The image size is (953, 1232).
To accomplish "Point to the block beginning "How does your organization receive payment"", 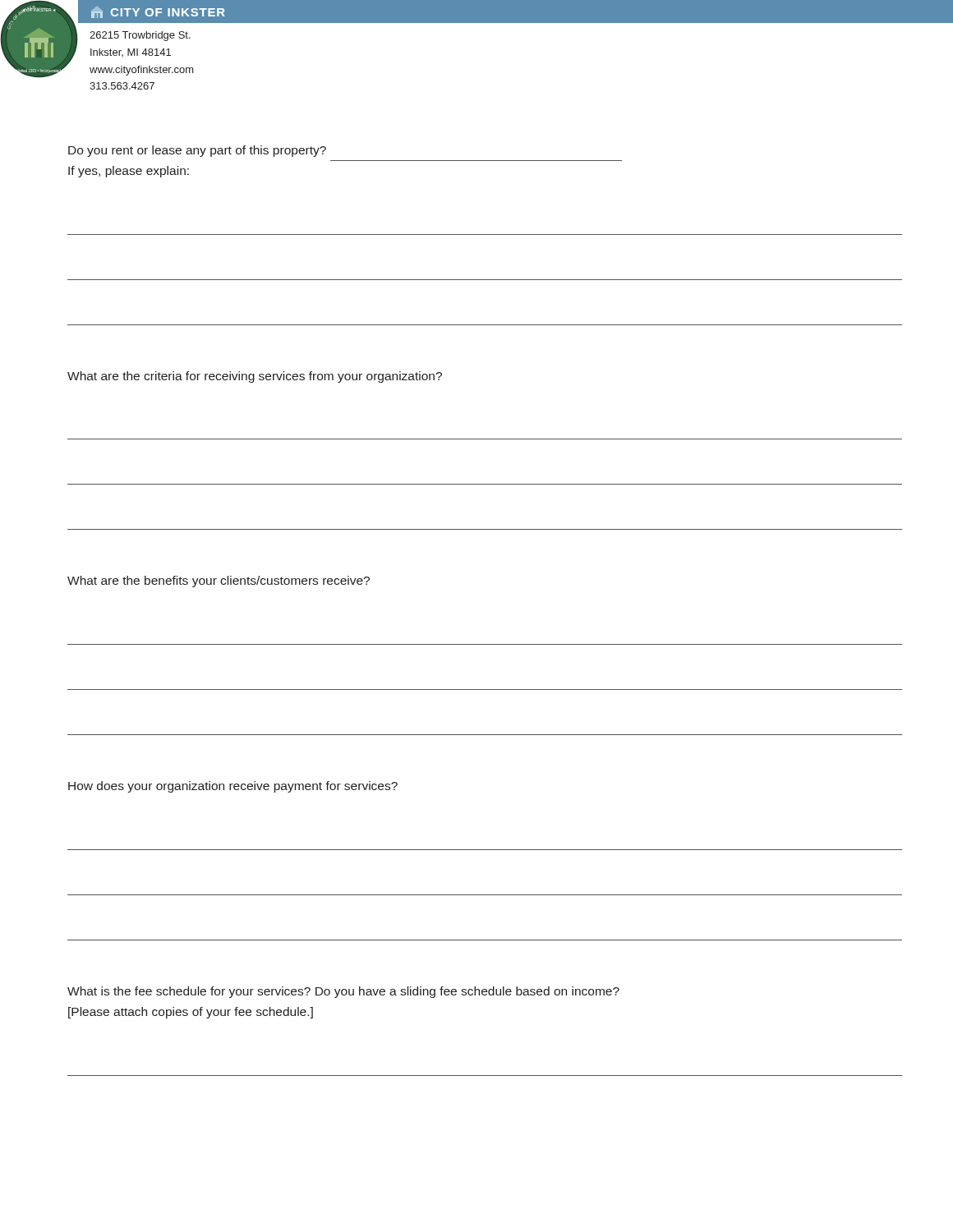I will tap(233, 786).
